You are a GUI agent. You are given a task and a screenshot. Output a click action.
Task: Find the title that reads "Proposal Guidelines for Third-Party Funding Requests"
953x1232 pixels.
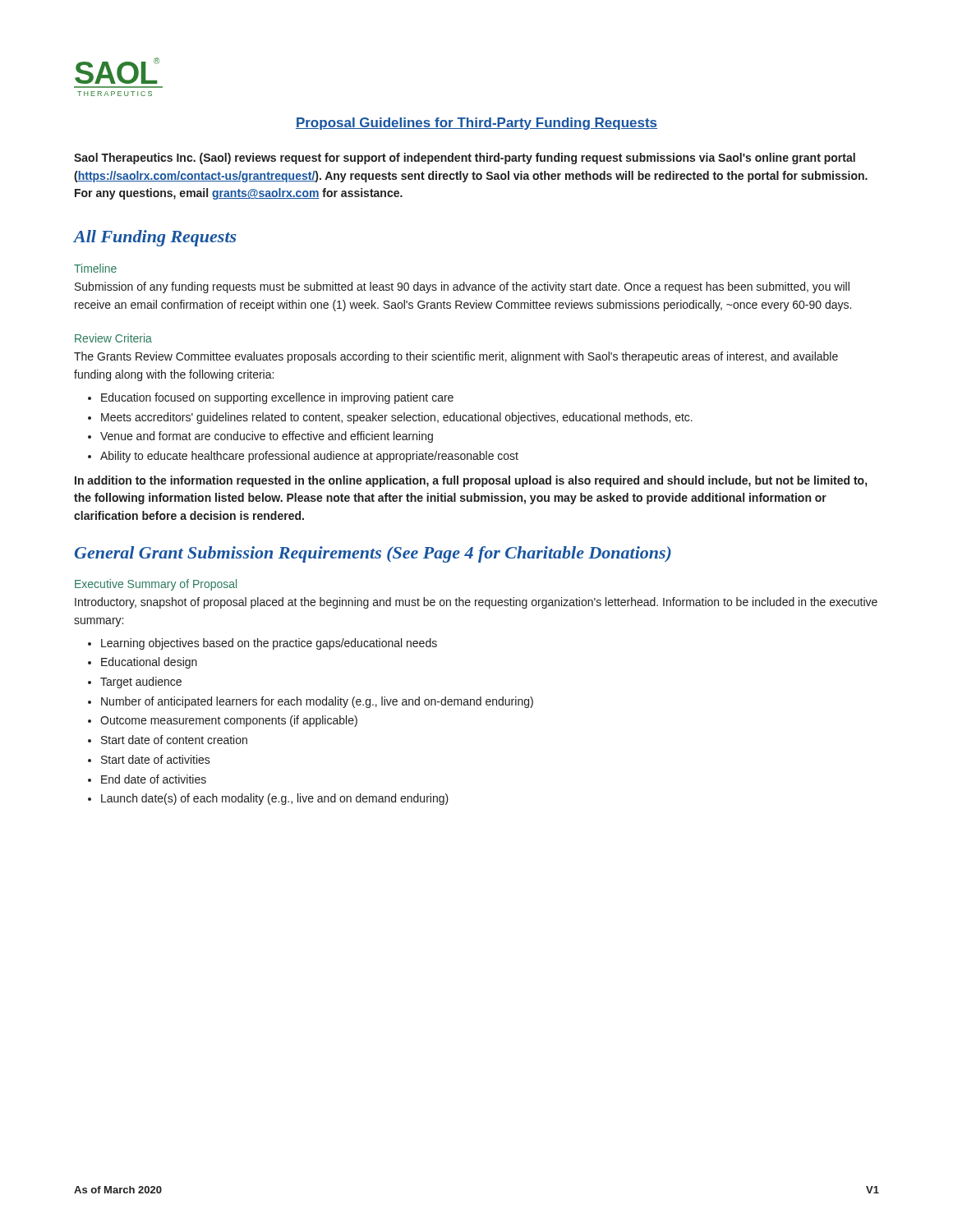point(476,123)
